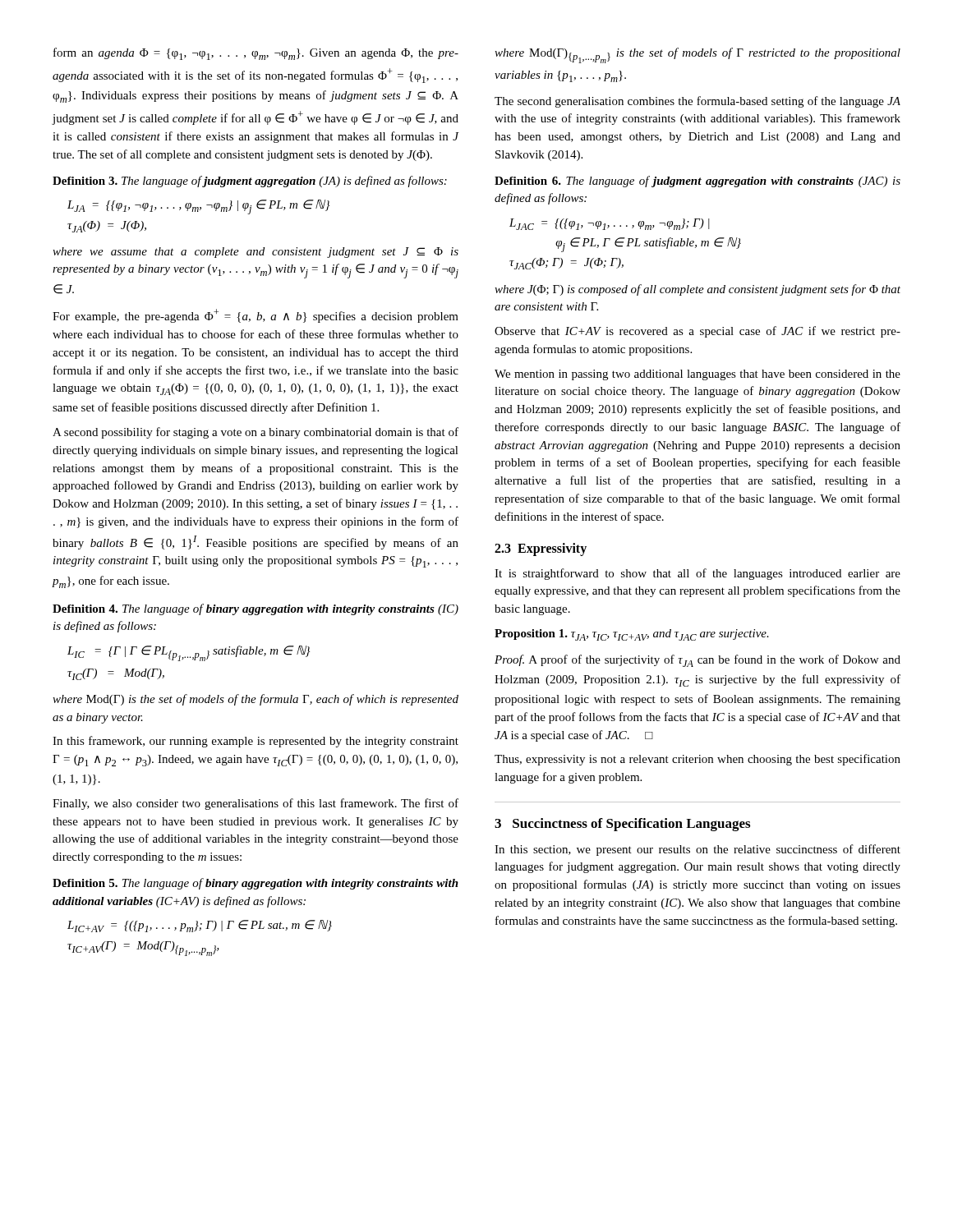953x1232 pixels.
Task: Locate the region starting "Proof. A proof of the"
Action: coord(698,698)
